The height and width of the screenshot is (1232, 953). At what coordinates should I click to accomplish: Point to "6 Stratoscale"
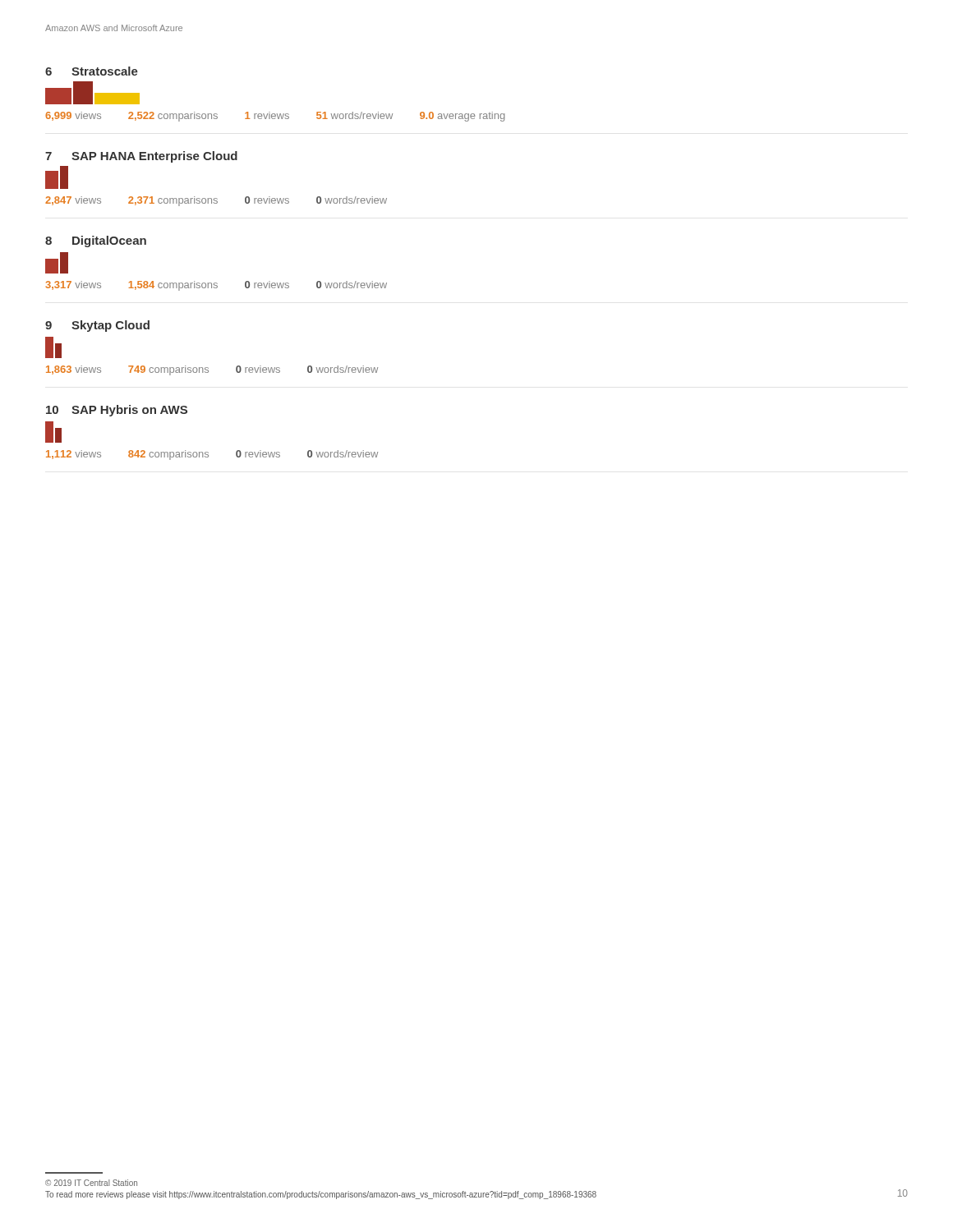point(92,71)
